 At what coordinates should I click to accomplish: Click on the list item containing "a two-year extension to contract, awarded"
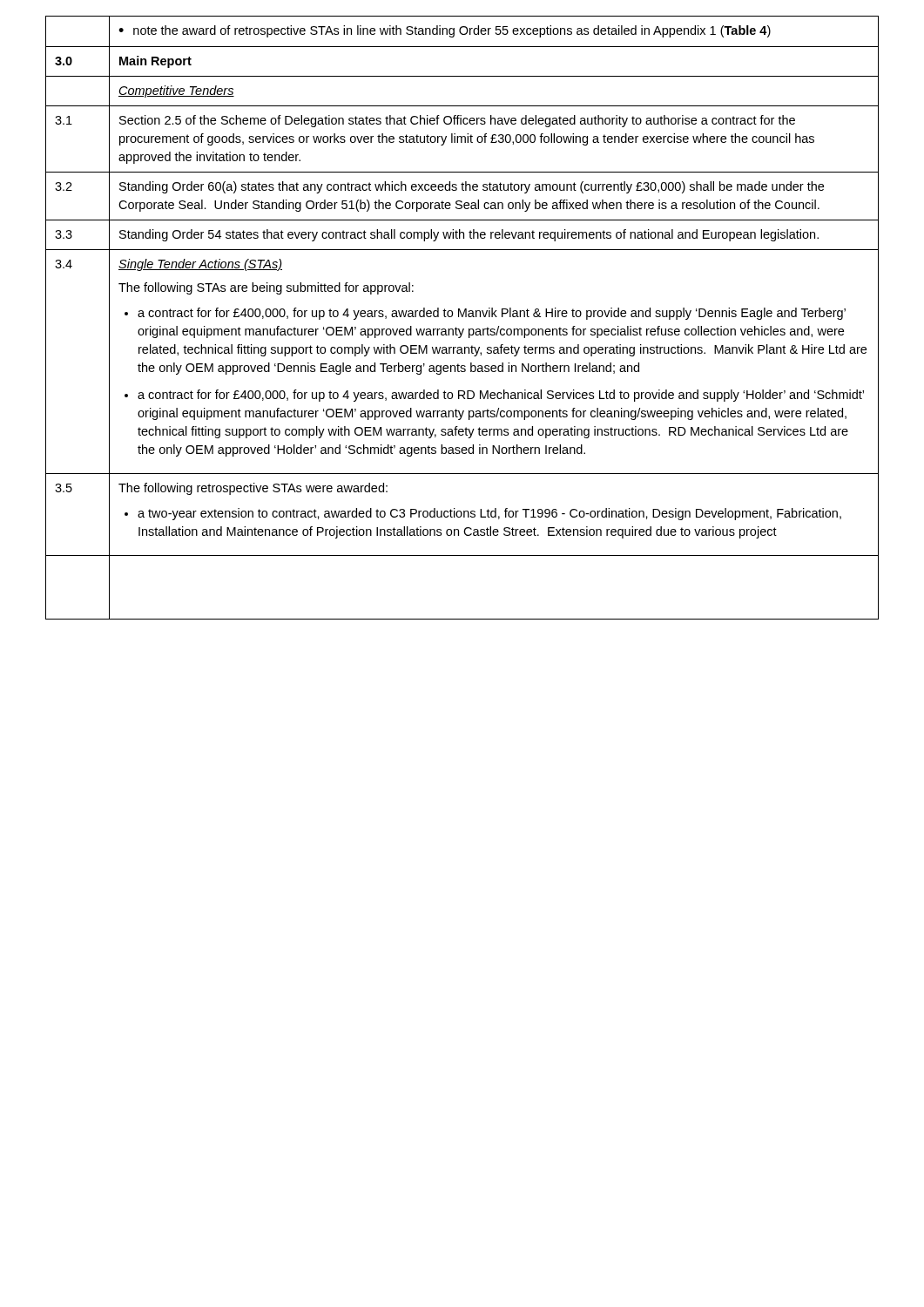coord(490,522)
